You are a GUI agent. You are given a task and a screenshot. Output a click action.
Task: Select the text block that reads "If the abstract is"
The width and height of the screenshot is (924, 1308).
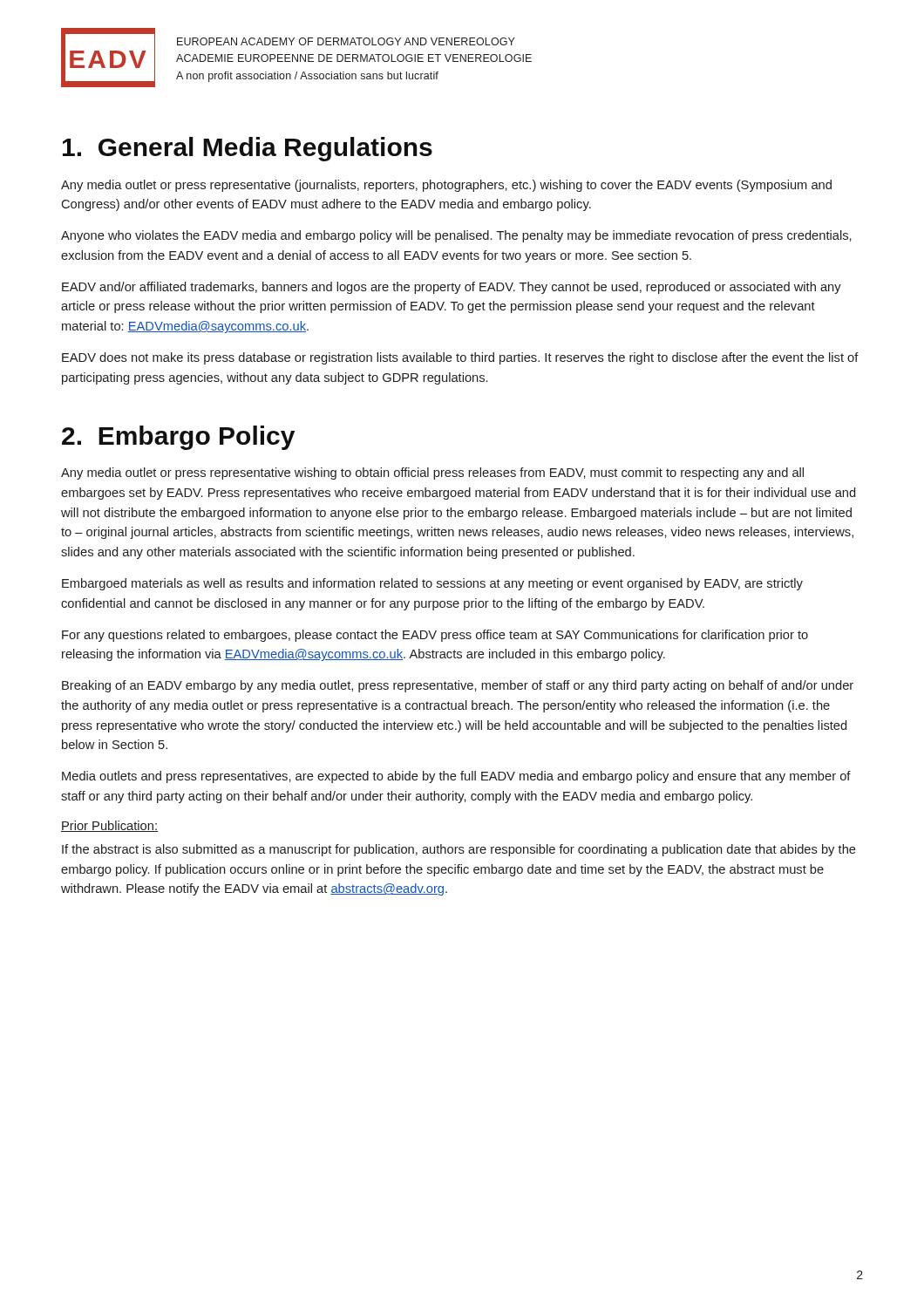tap(458, 869)
